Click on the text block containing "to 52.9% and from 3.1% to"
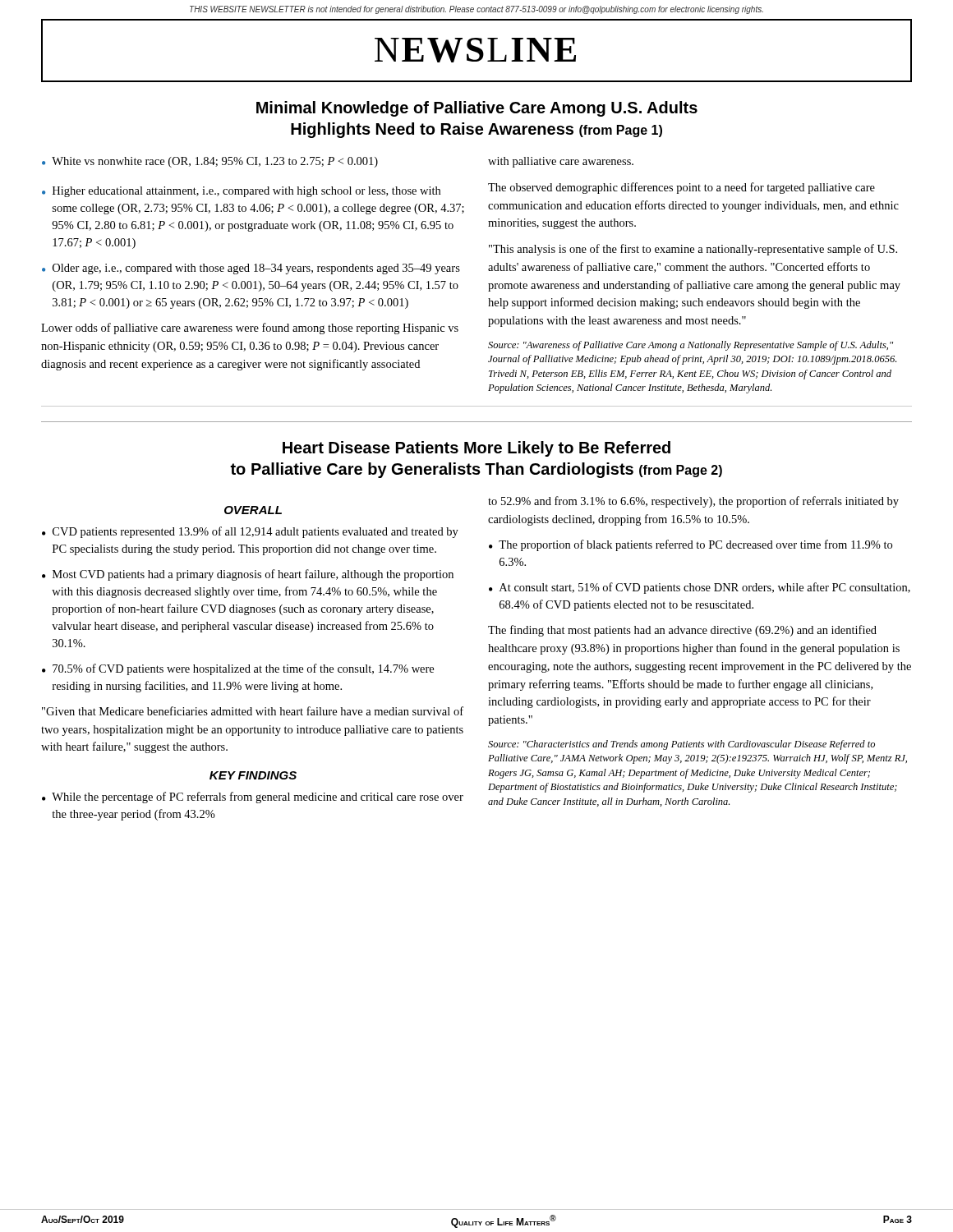This screenshot has width=953, height=1232. click(693, 510)
